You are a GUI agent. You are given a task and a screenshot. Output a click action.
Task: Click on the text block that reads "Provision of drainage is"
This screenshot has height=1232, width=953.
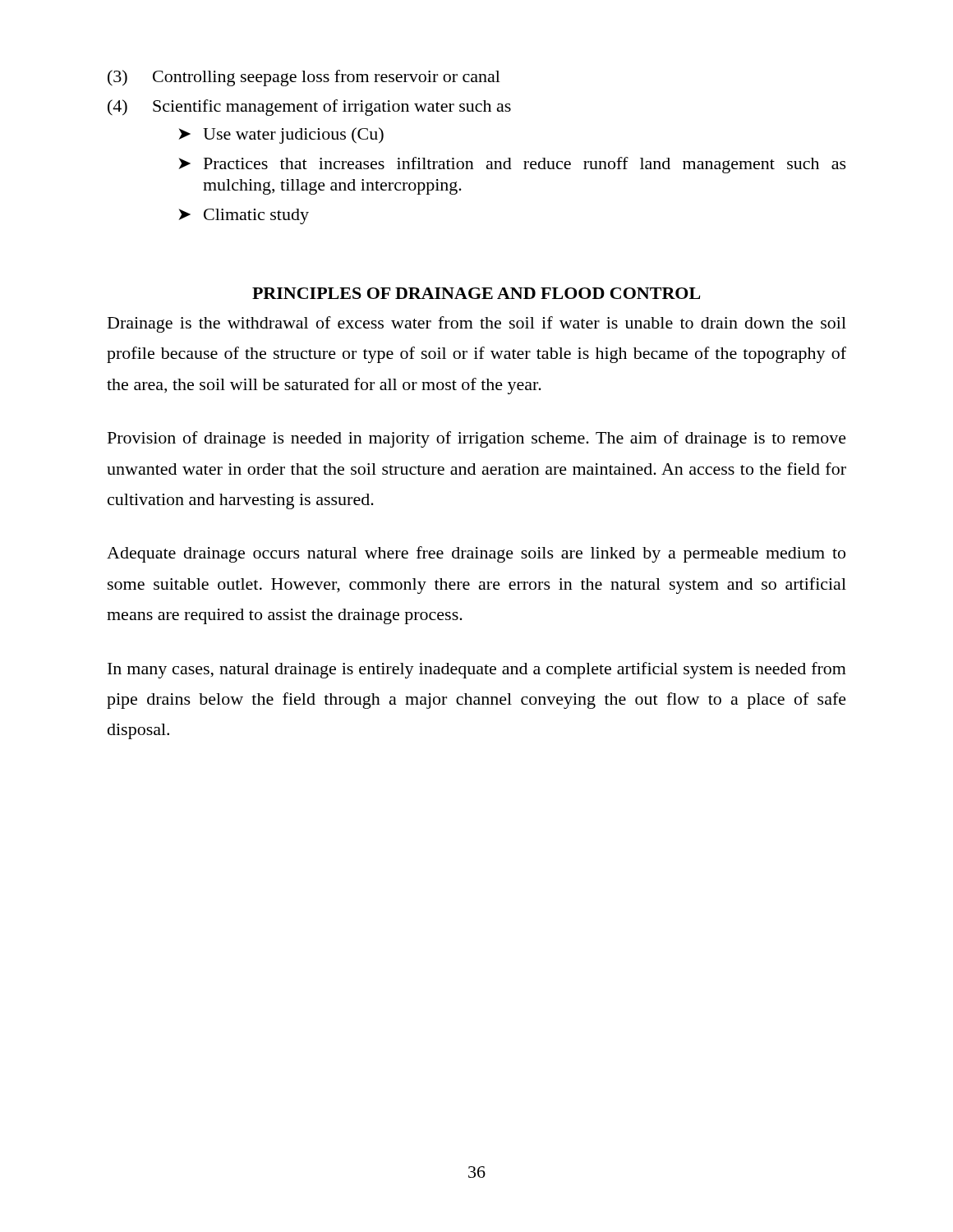point(476,468)
